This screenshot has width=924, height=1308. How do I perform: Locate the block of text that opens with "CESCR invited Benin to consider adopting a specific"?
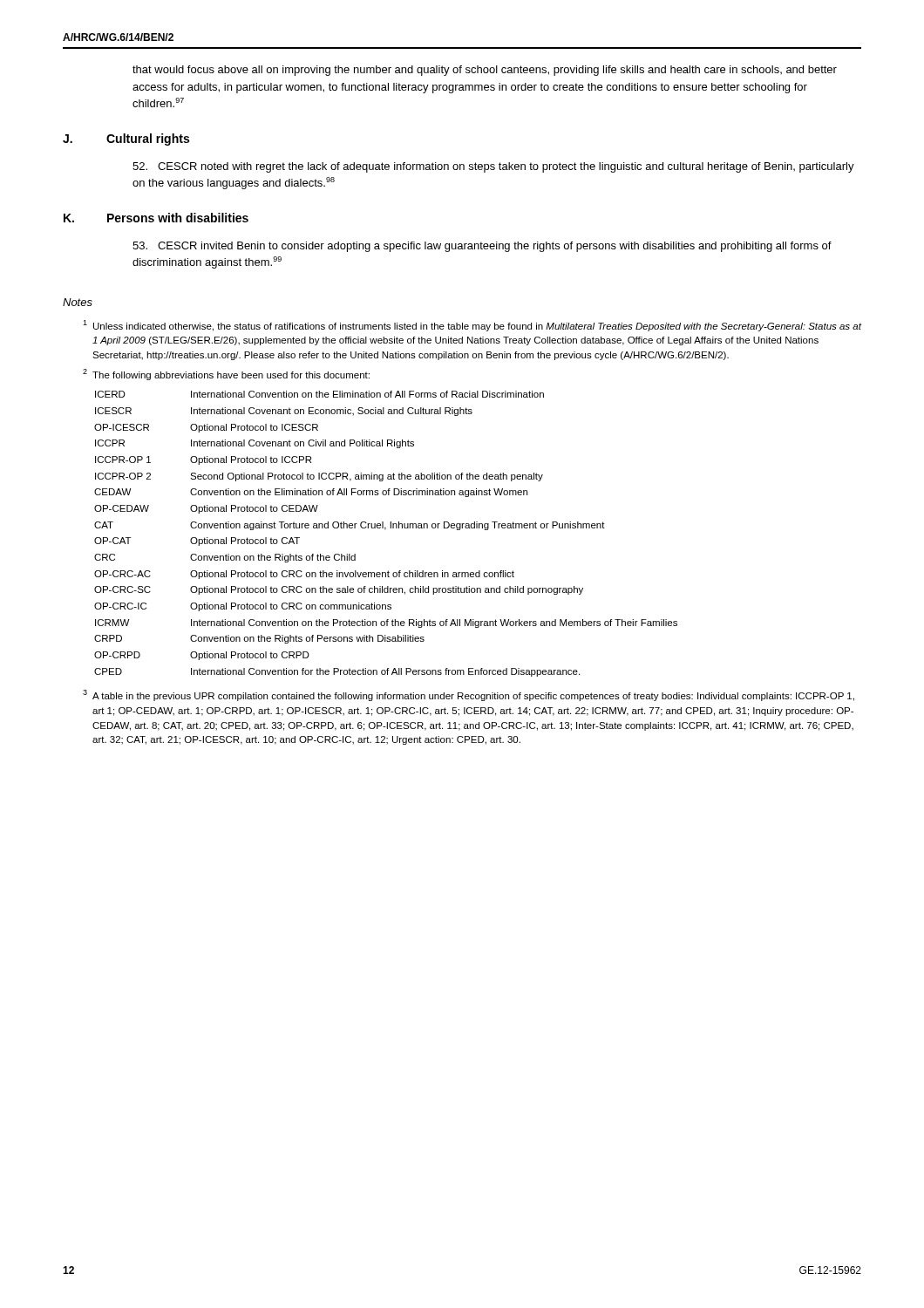(x=482, y=253)
